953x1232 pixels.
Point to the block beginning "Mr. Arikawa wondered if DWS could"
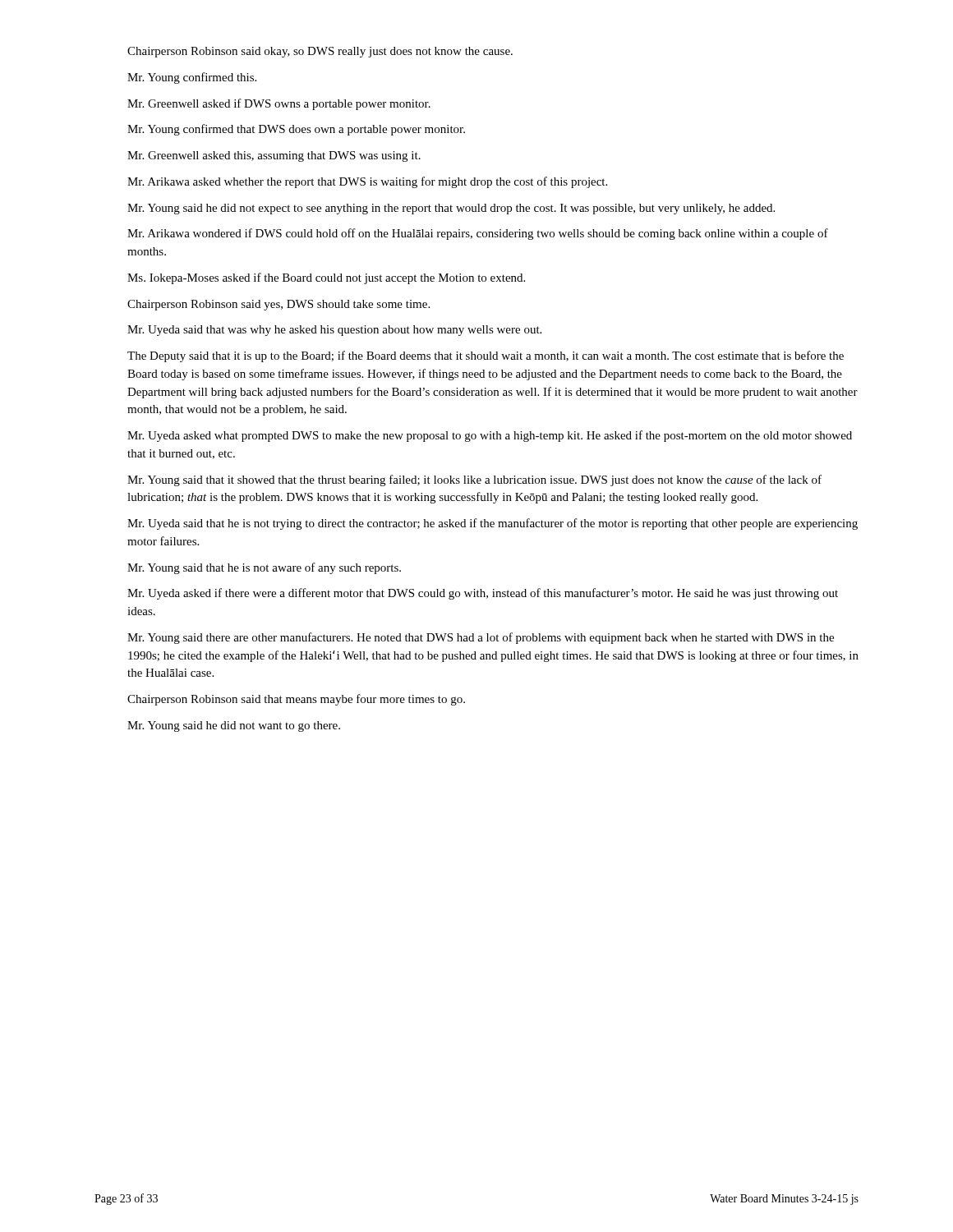click(478, 242)
